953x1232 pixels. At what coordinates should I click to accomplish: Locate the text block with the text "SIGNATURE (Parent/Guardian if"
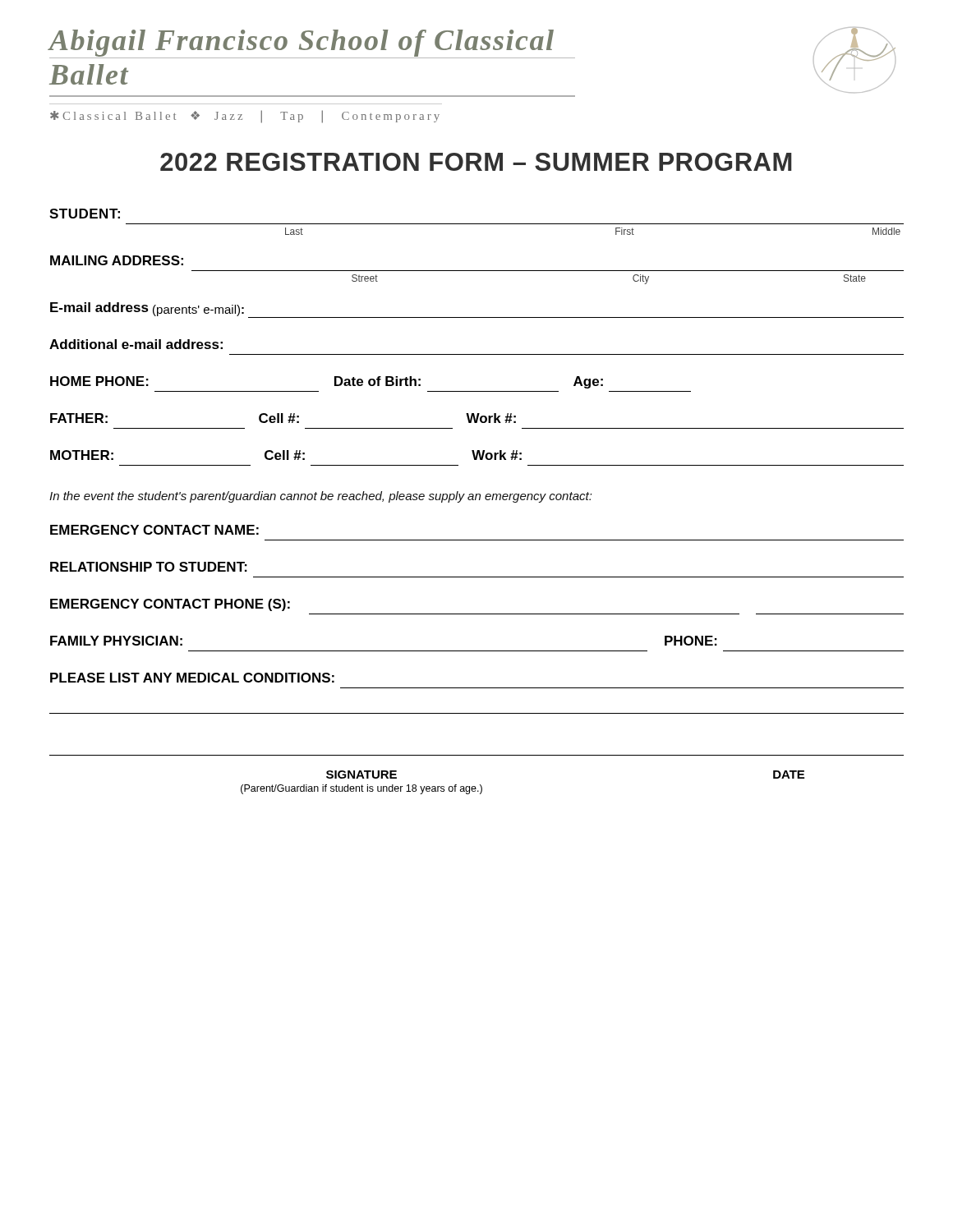[361, 781]
